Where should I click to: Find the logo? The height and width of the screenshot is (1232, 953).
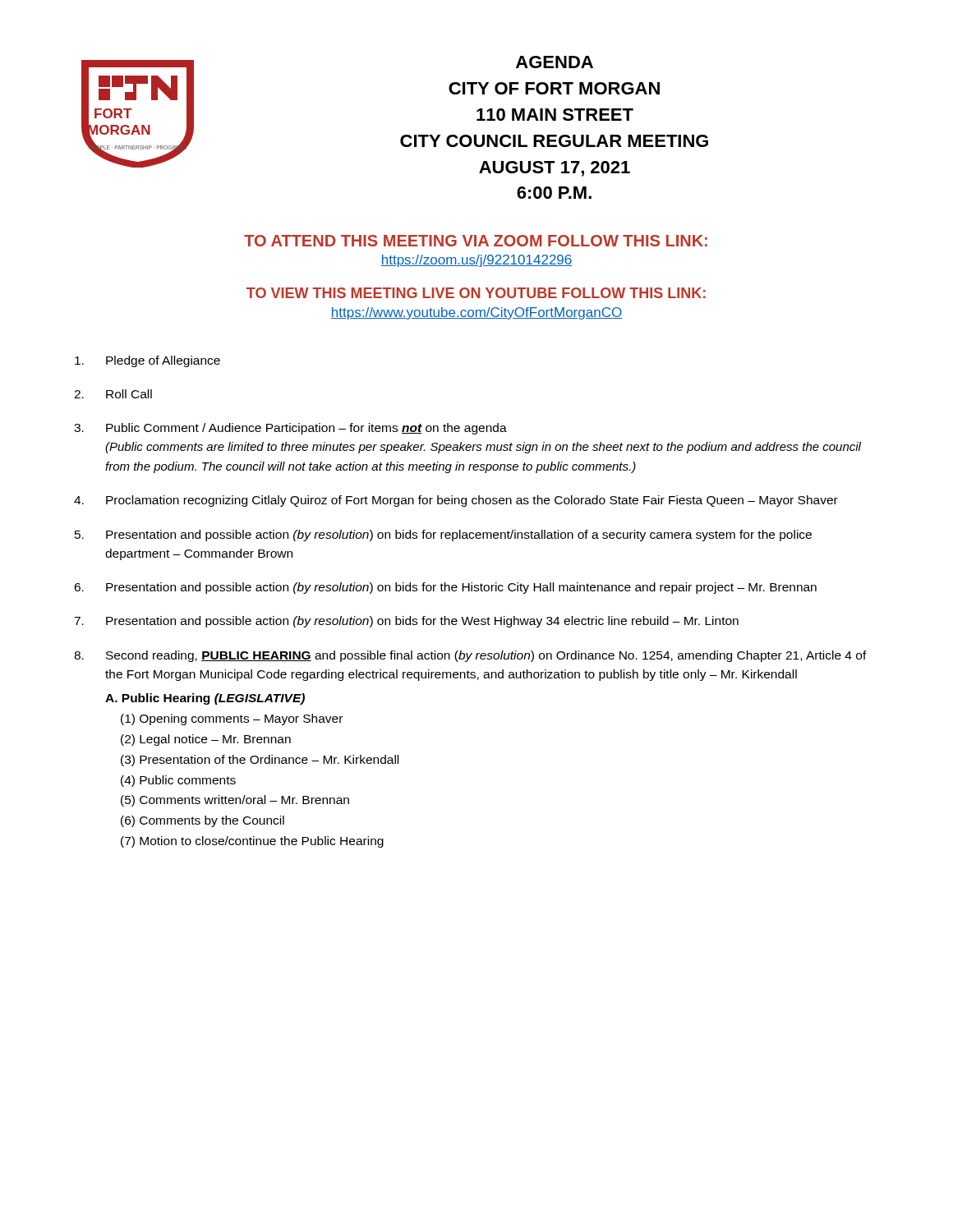(x=140, y=112)
